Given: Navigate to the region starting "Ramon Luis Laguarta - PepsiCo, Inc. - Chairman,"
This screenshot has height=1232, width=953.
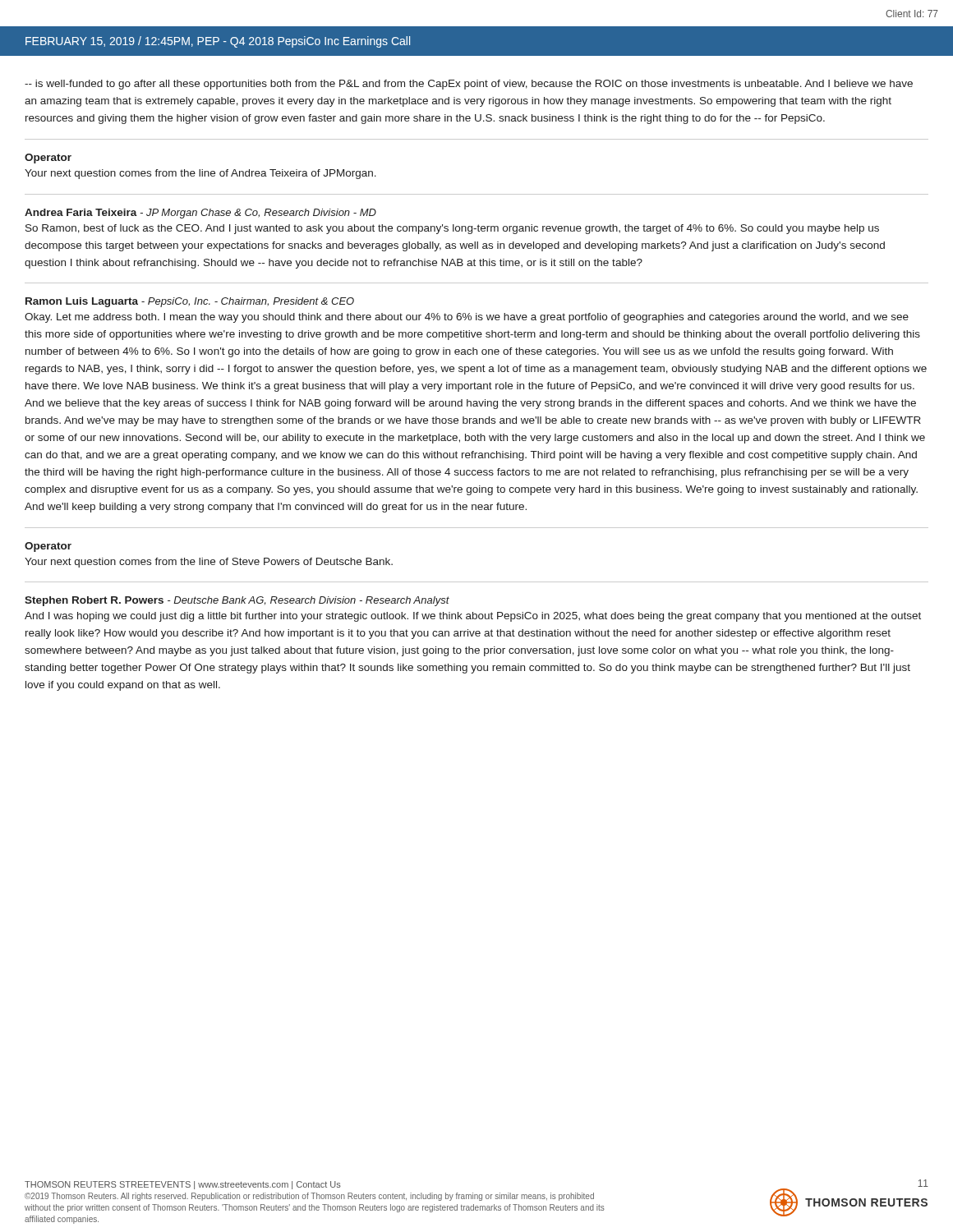Looking at the screenshot, I should pos(189,301).
